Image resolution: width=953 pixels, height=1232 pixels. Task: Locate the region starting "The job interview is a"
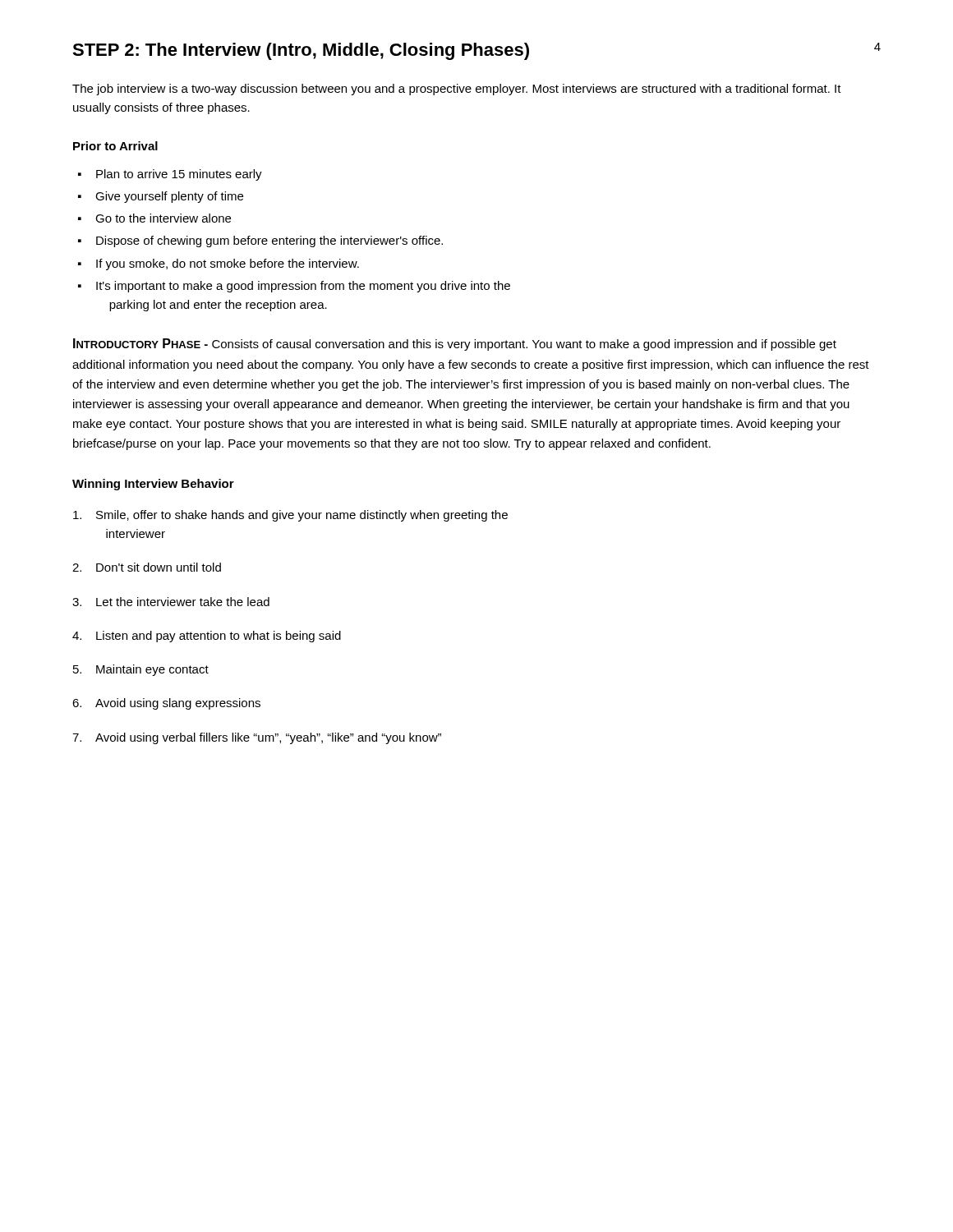(x=457, y=98)
